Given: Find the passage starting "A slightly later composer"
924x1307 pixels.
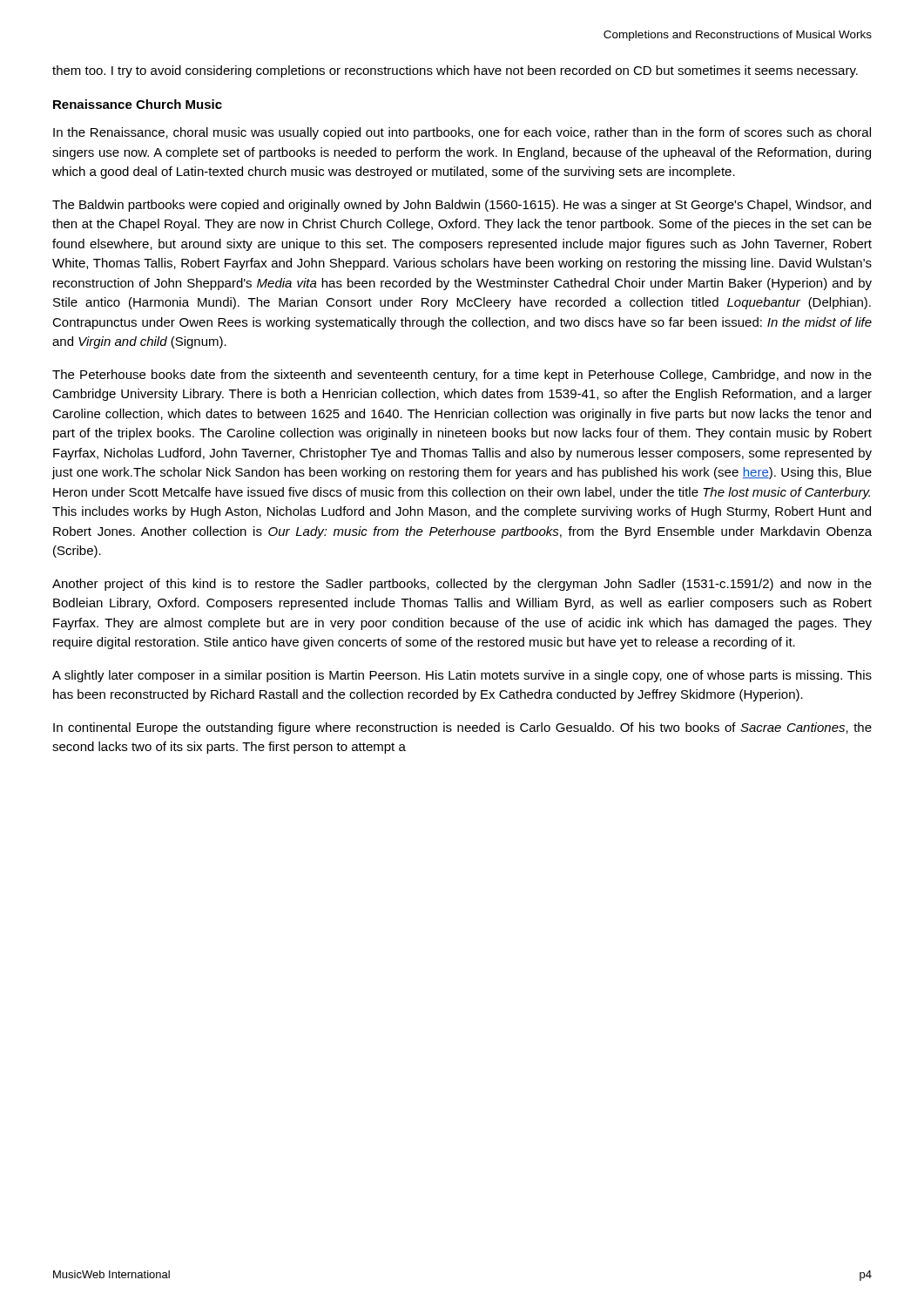Looking at the screenshot, I should (x=462, y=685).
